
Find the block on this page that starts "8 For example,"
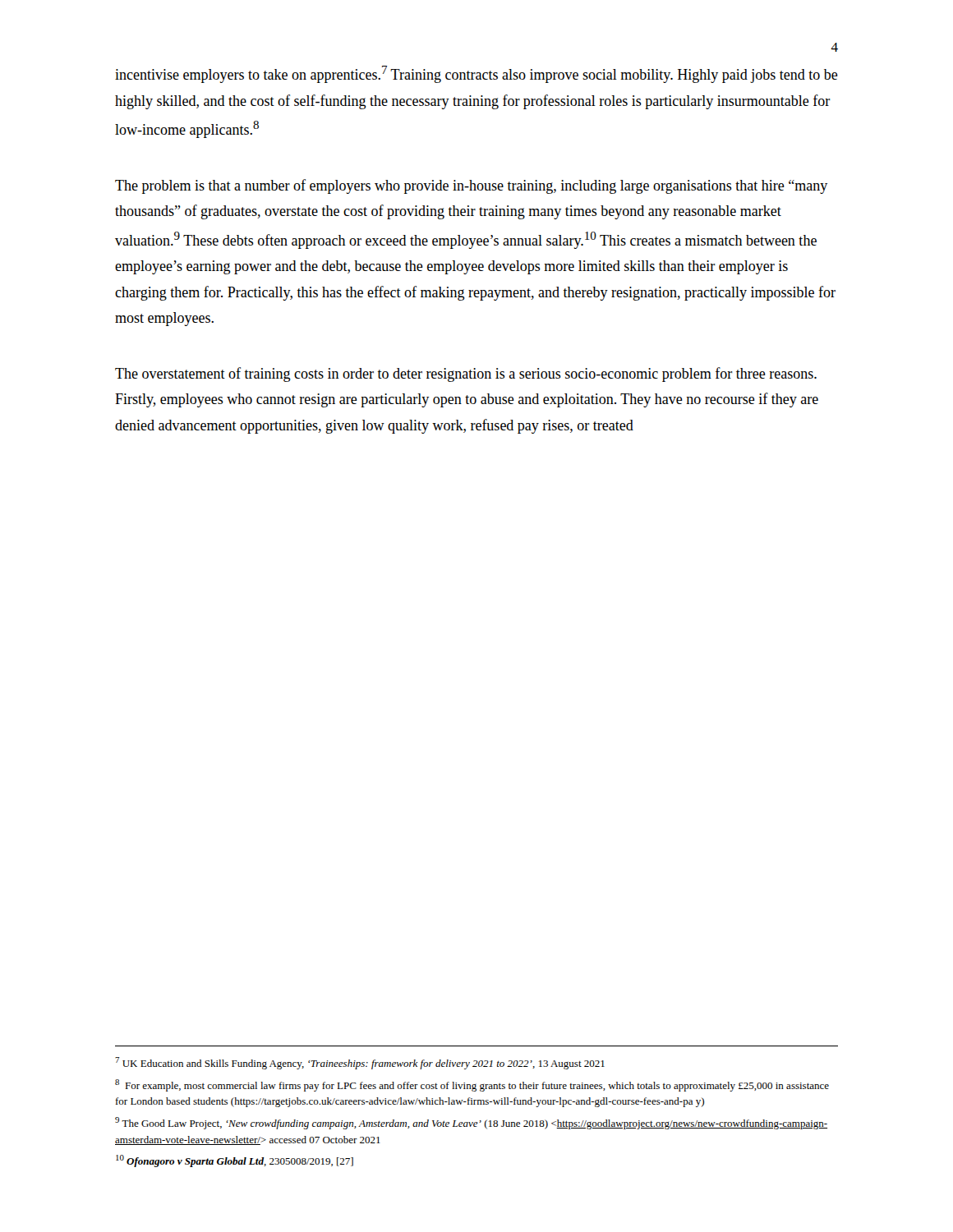tap(472, 1092)
